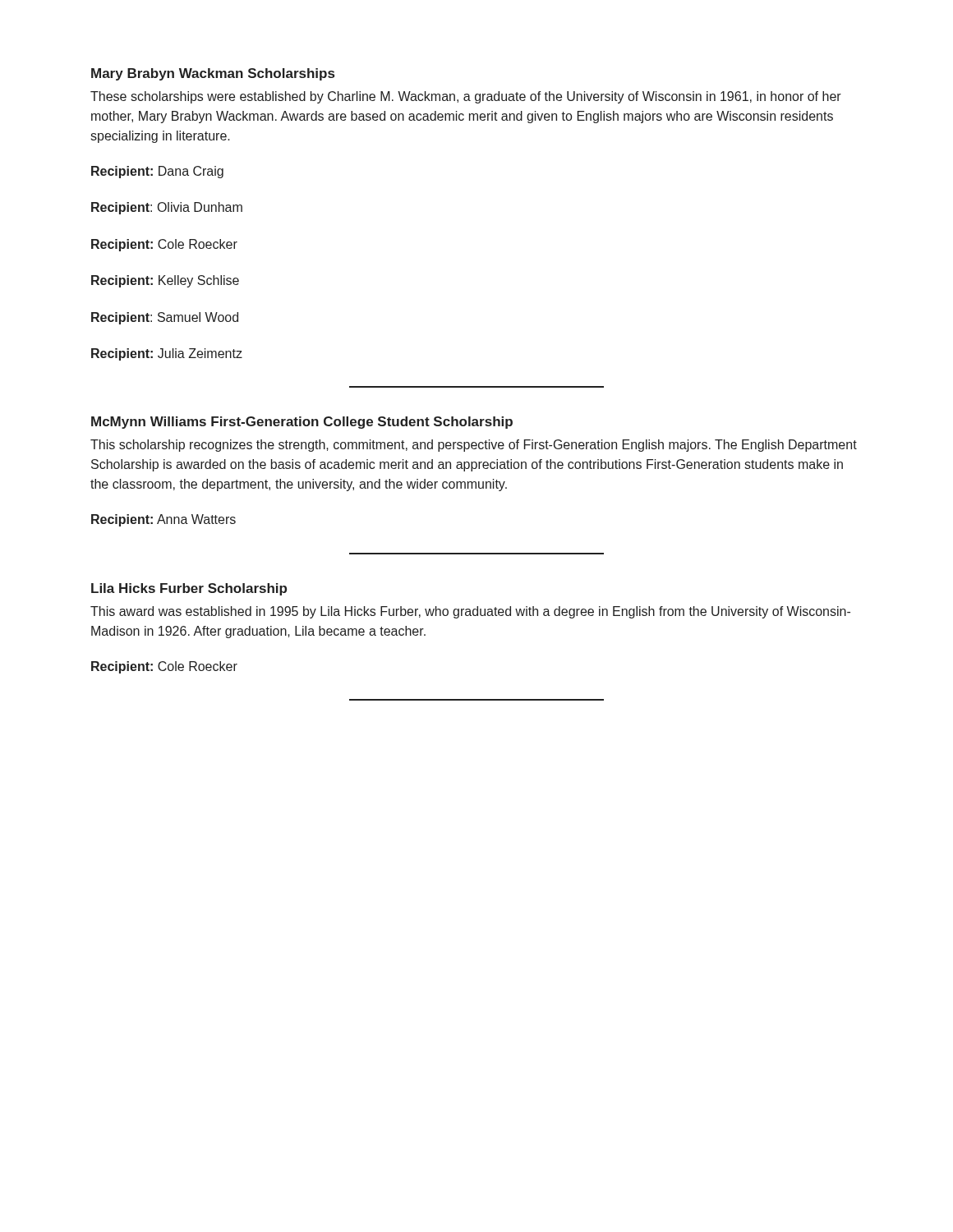The image size is (953, 1232).
Task: Find the list item that reads "Recipient: Samuel Wood"
Action: click(165, 317)
